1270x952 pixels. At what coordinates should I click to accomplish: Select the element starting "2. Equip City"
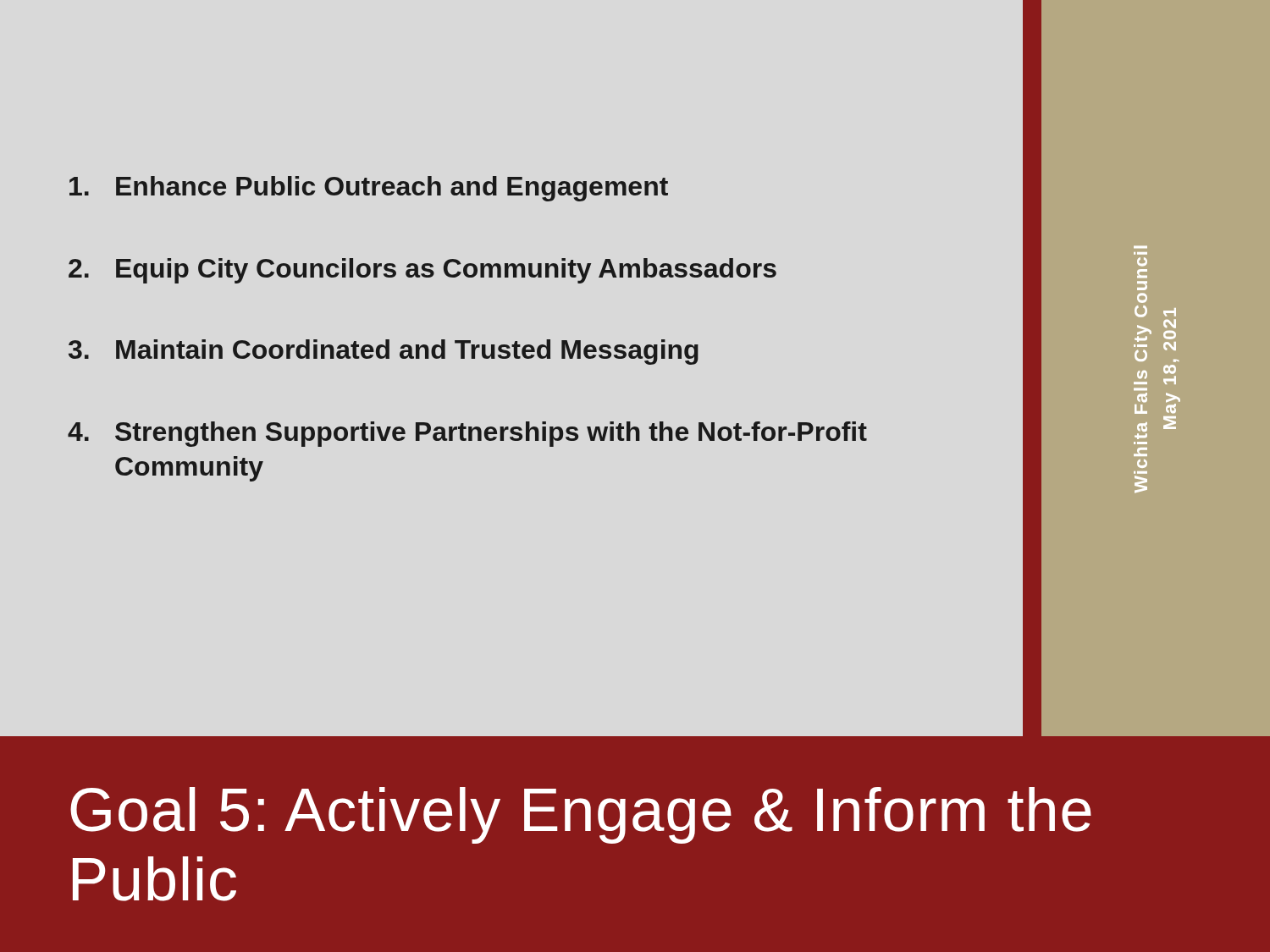pyautogui.click(x=422, y=269)
